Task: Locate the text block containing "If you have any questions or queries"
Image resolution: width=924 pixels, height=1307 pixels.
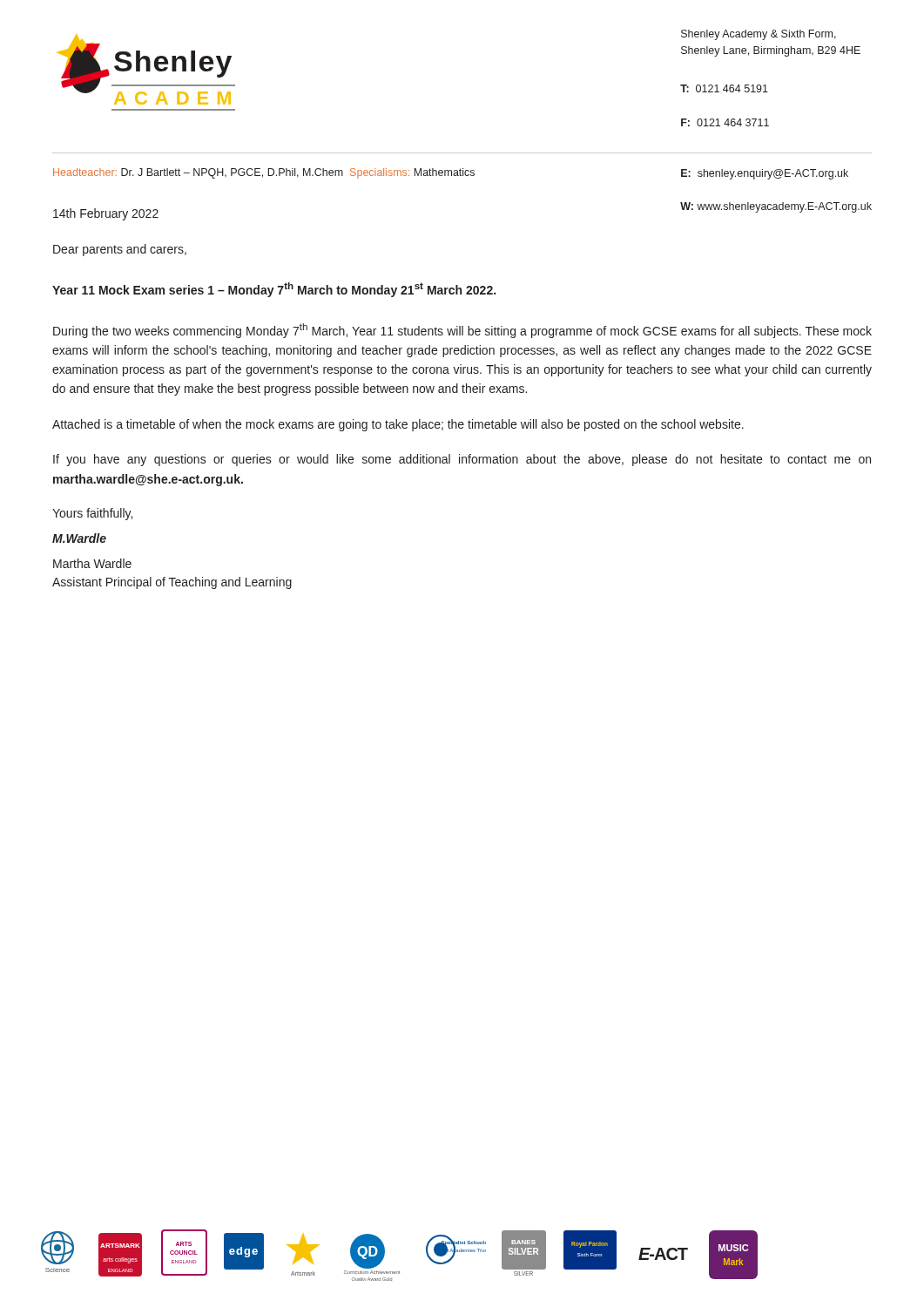Action: pyautogui.click(x=462, y=469)
